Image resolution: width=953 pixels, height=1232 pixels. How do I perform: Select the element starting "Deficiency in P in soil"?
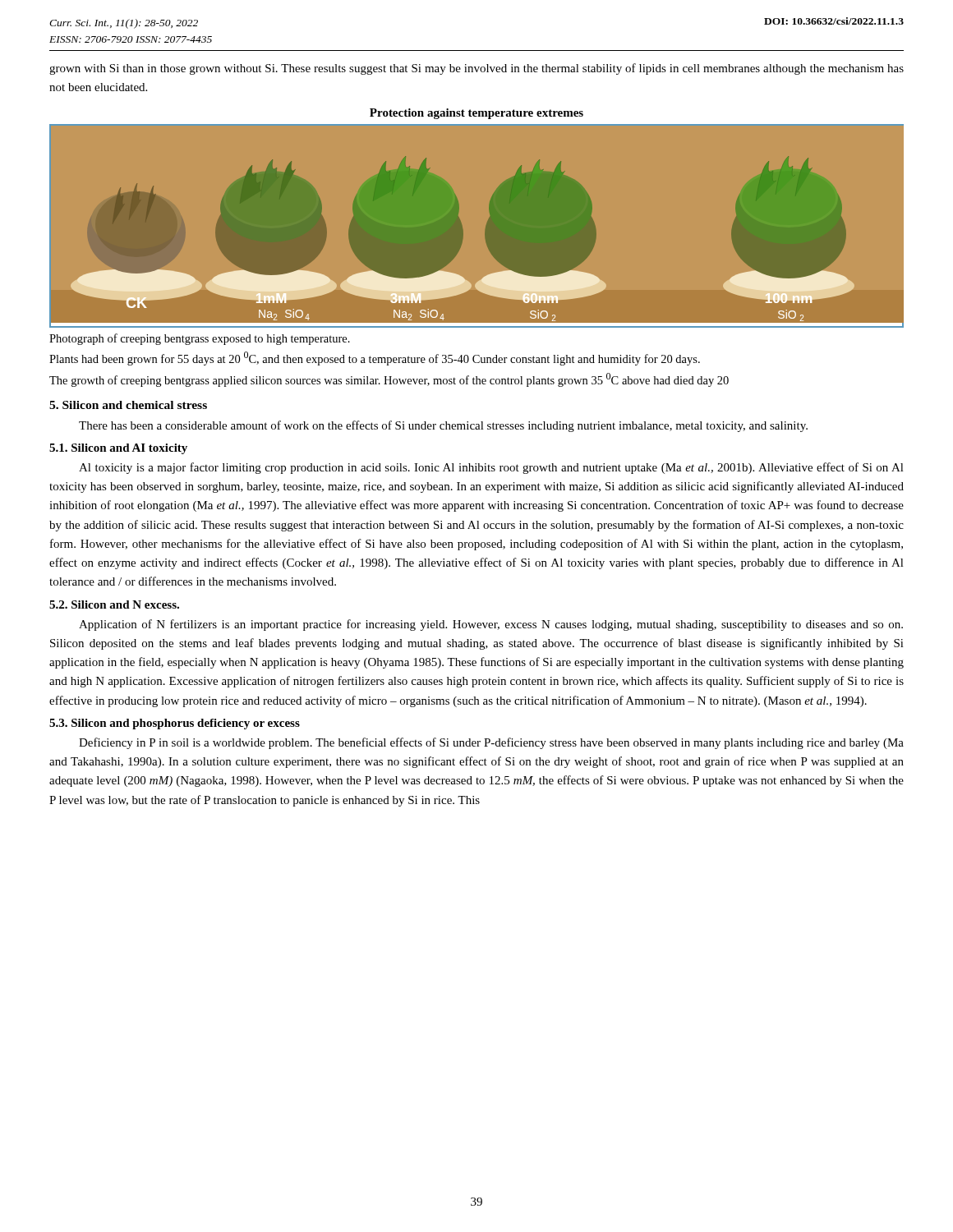pos(476,772)
